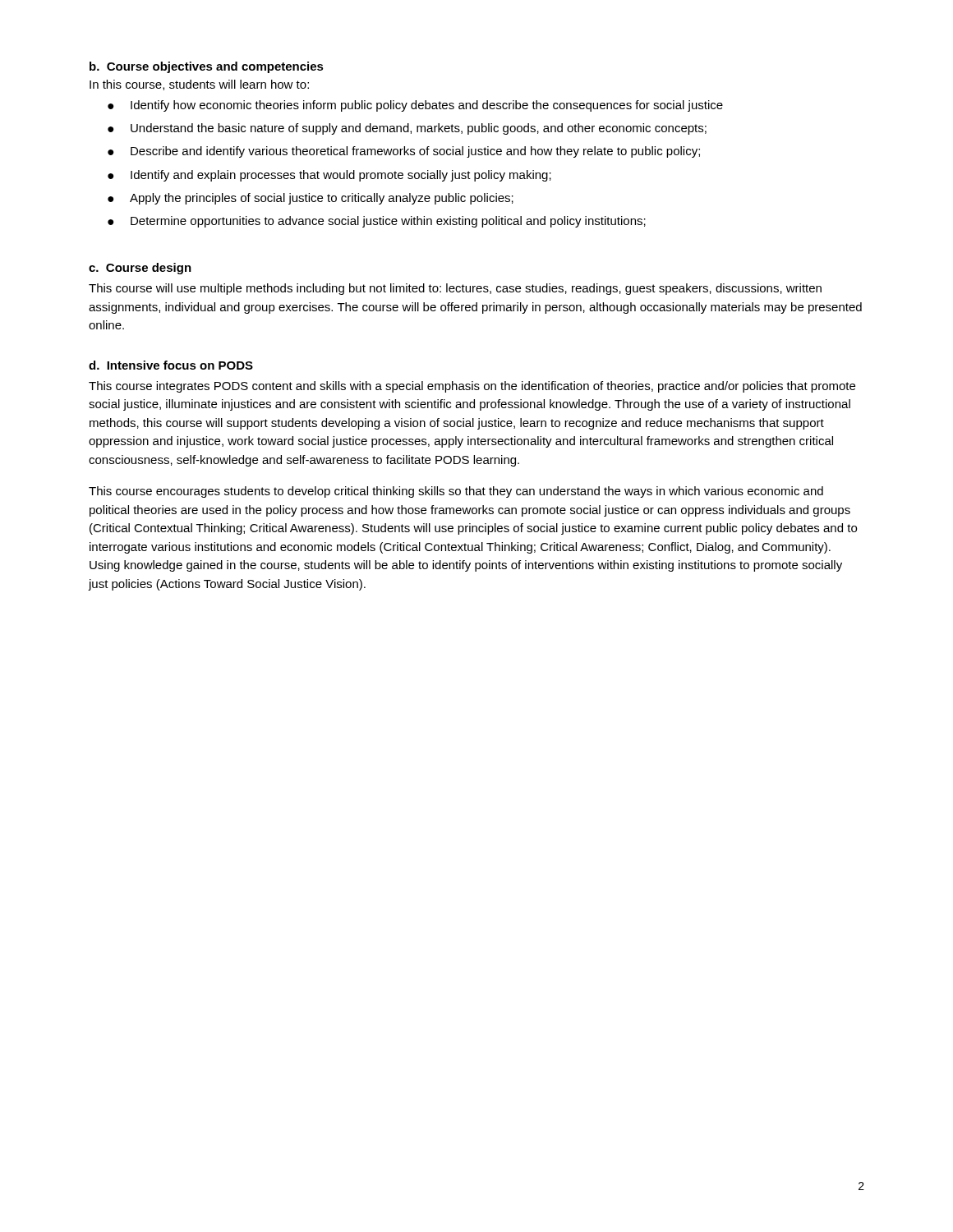The height and width of the screenshot is (1232, 953).
Task: Point to the region starting "● Identify and explain processes that"
Action: pos(486,175)
